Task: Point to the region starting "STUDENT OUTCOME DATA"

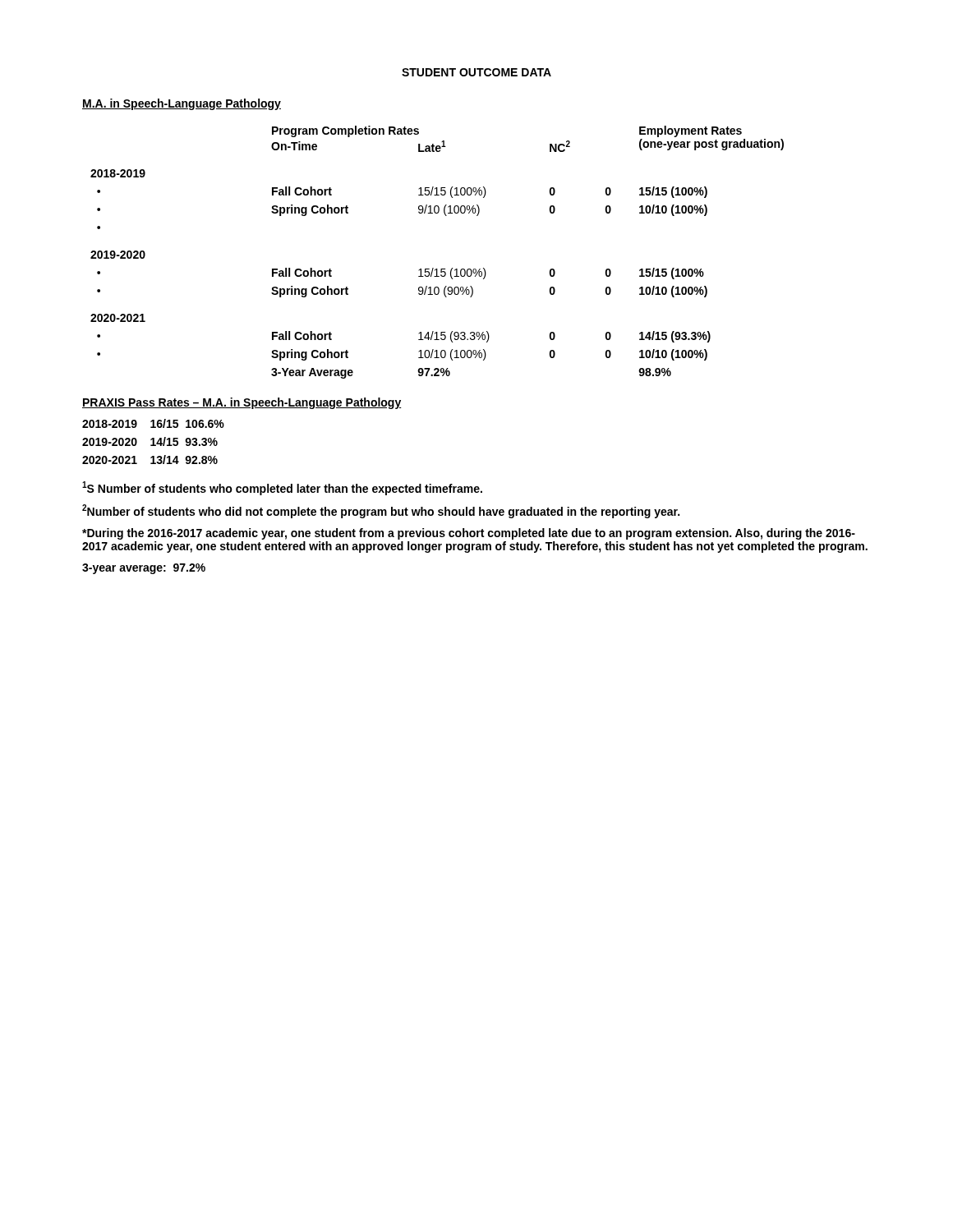Action: (476, 72)
